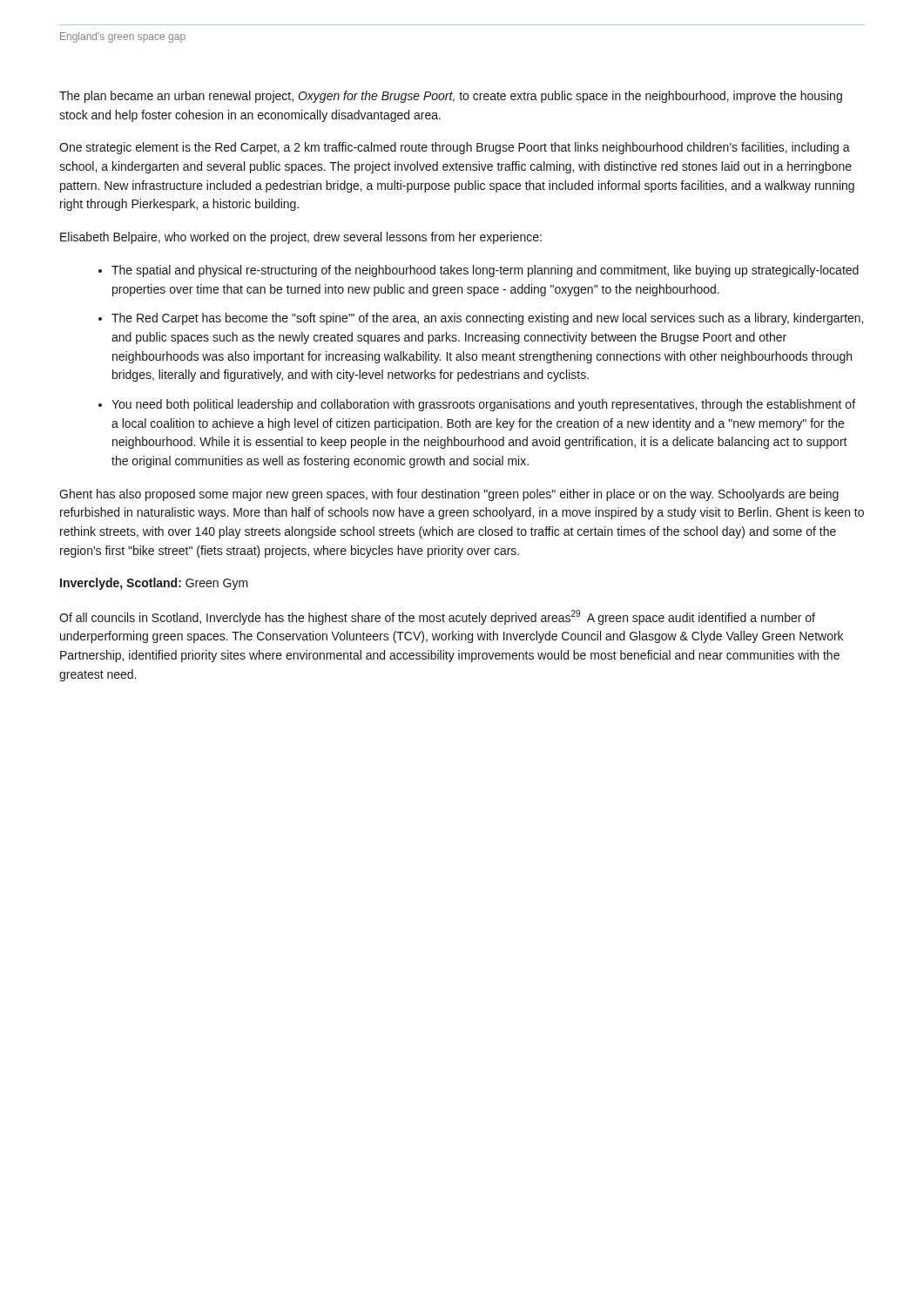Screen dimensions: 1307x924
Task: Click on the element starting "The Red Carpet has become the "soft spine"'"
Action: point(488,347)
